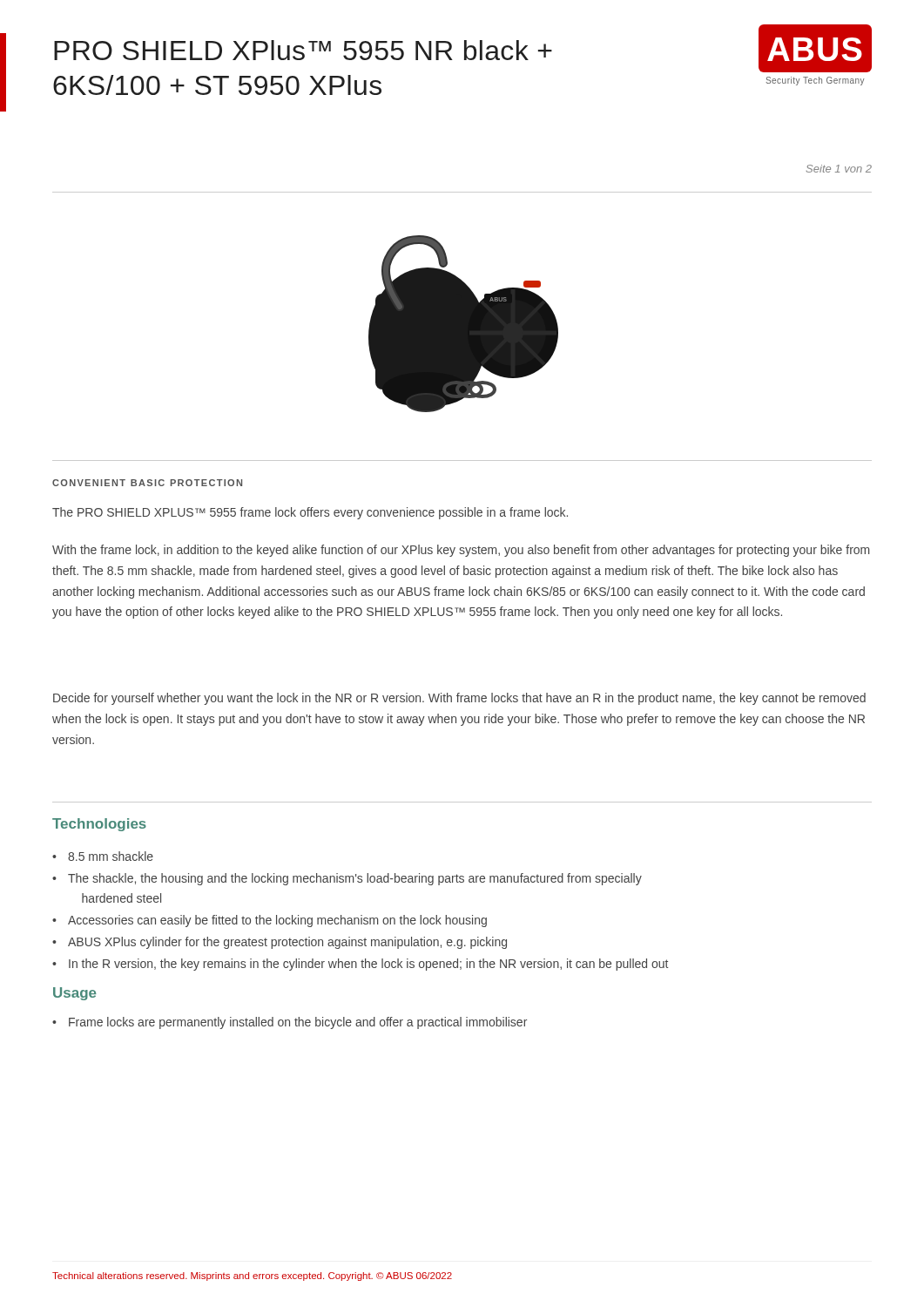This screenshot has width=924, height=1307.
Task: Click on the element starting "The PRO SHIELD XPLUS™ 5955"
Action: point(311,512)
